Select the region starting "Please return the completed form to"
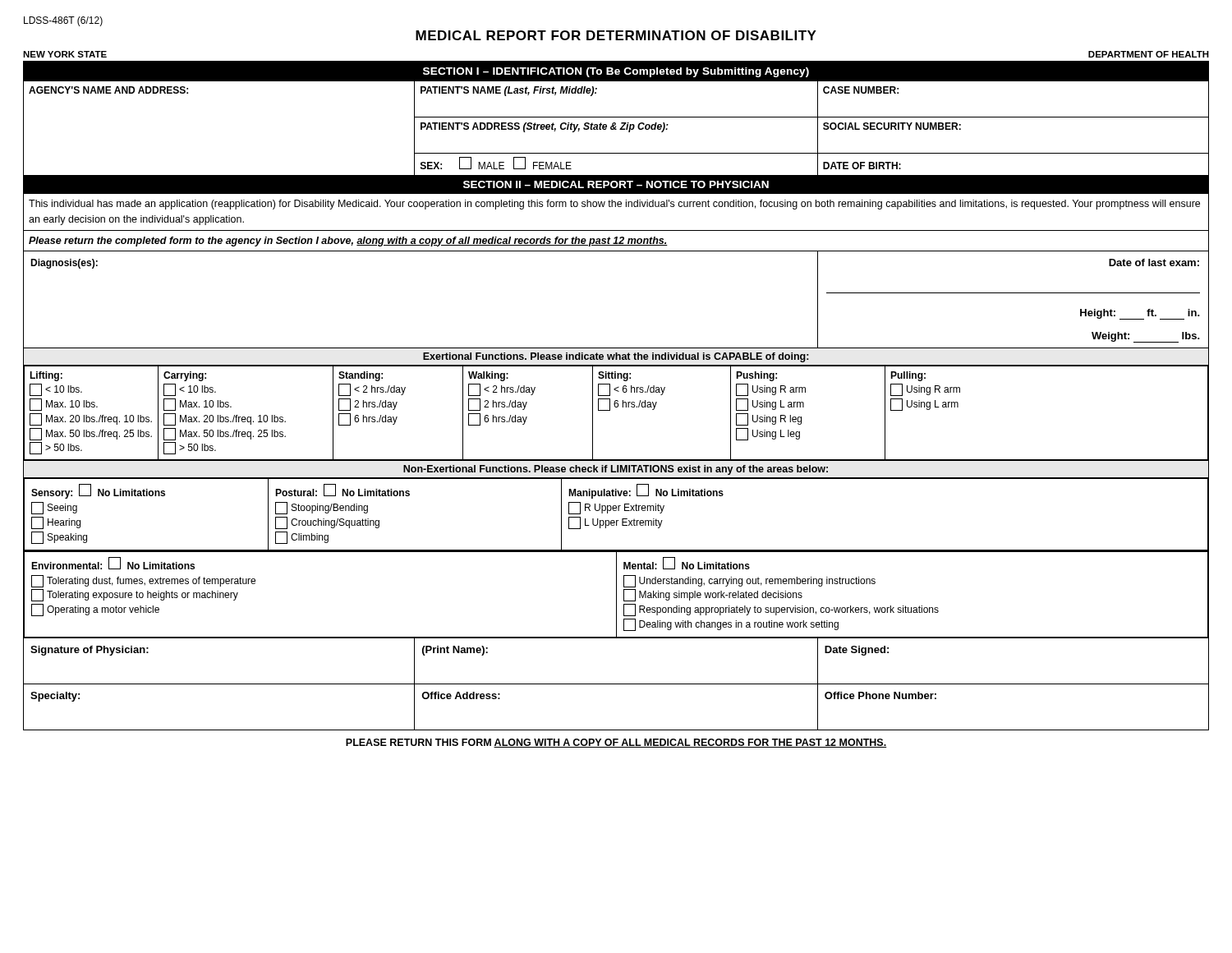 348,240
